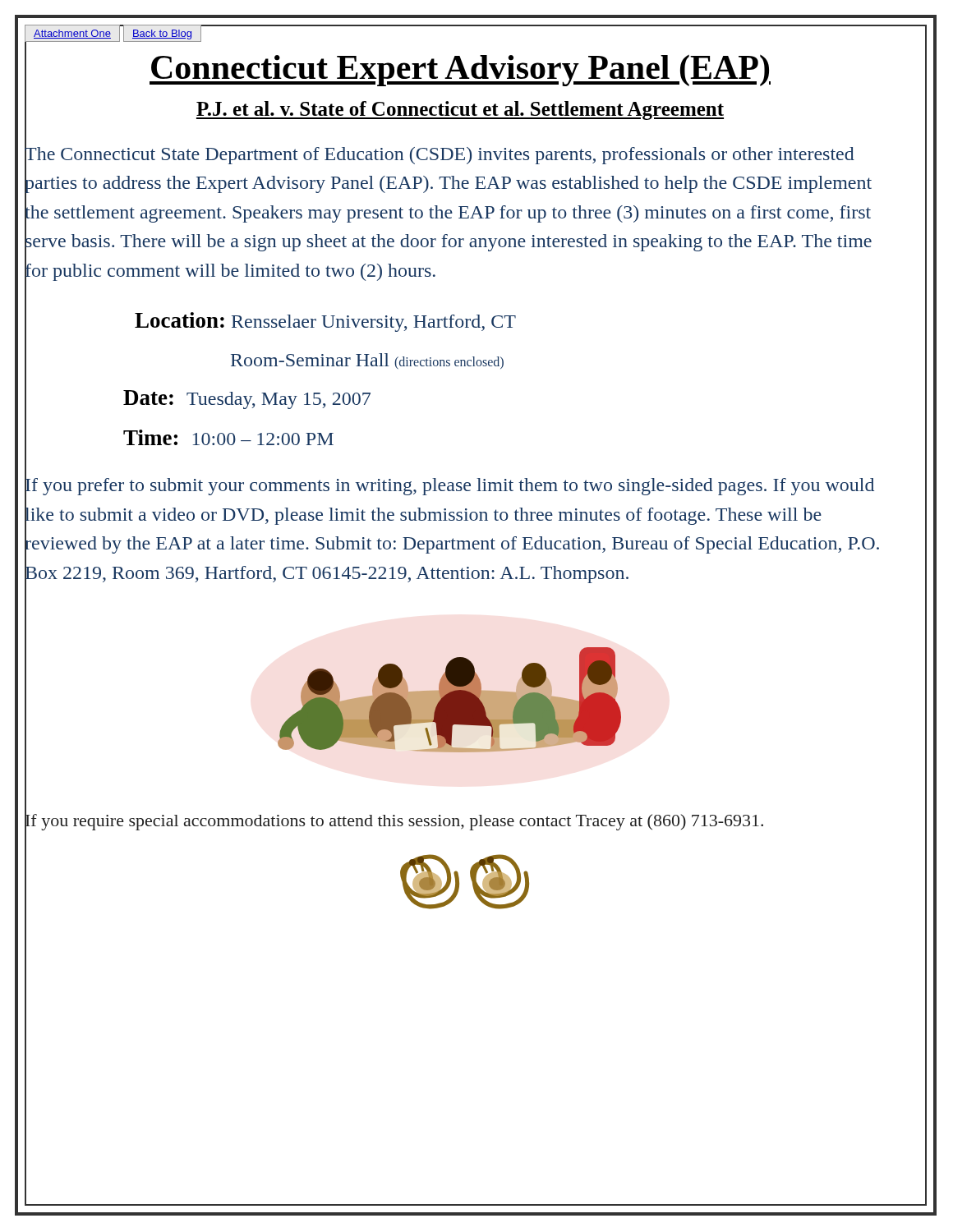Click the section header

[x=460, y=109]
